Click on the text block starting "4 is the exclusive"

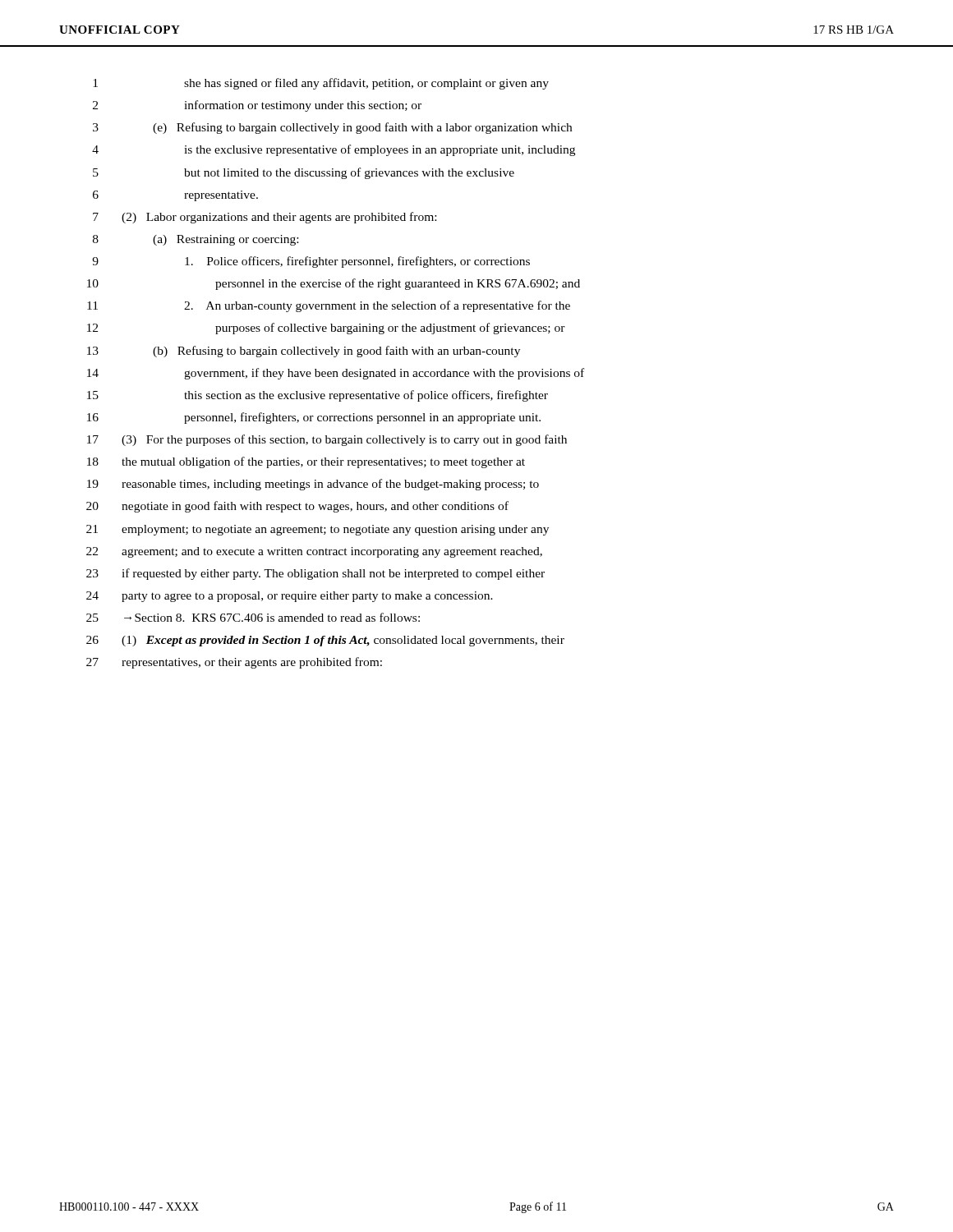coord(476,149)
